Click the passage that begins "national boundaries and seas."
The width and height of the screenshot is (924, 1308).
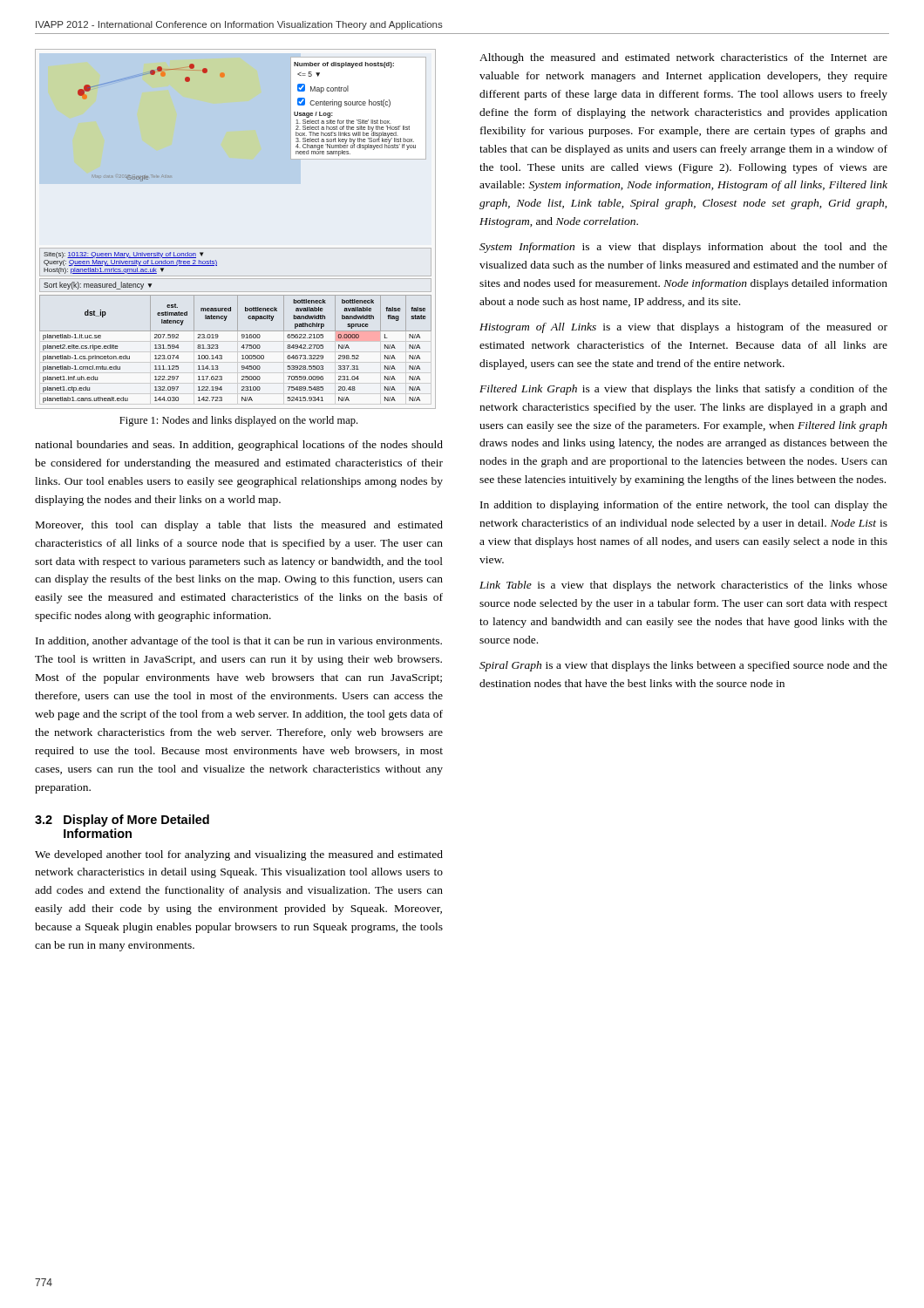[x=239, y=472]
